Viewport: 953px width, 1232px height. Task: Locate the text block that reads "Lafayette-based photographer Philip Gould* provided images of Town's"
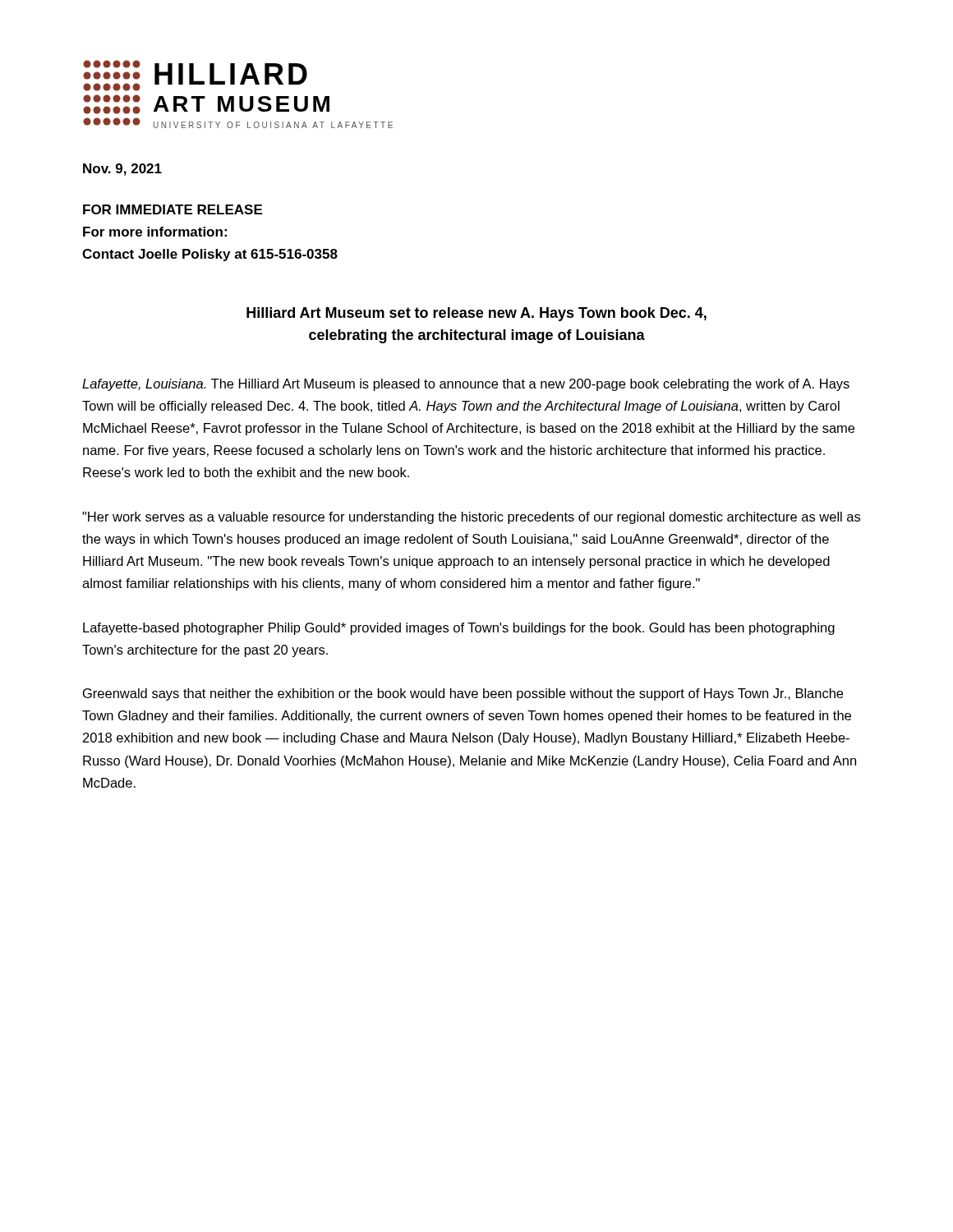pos(459,638)
